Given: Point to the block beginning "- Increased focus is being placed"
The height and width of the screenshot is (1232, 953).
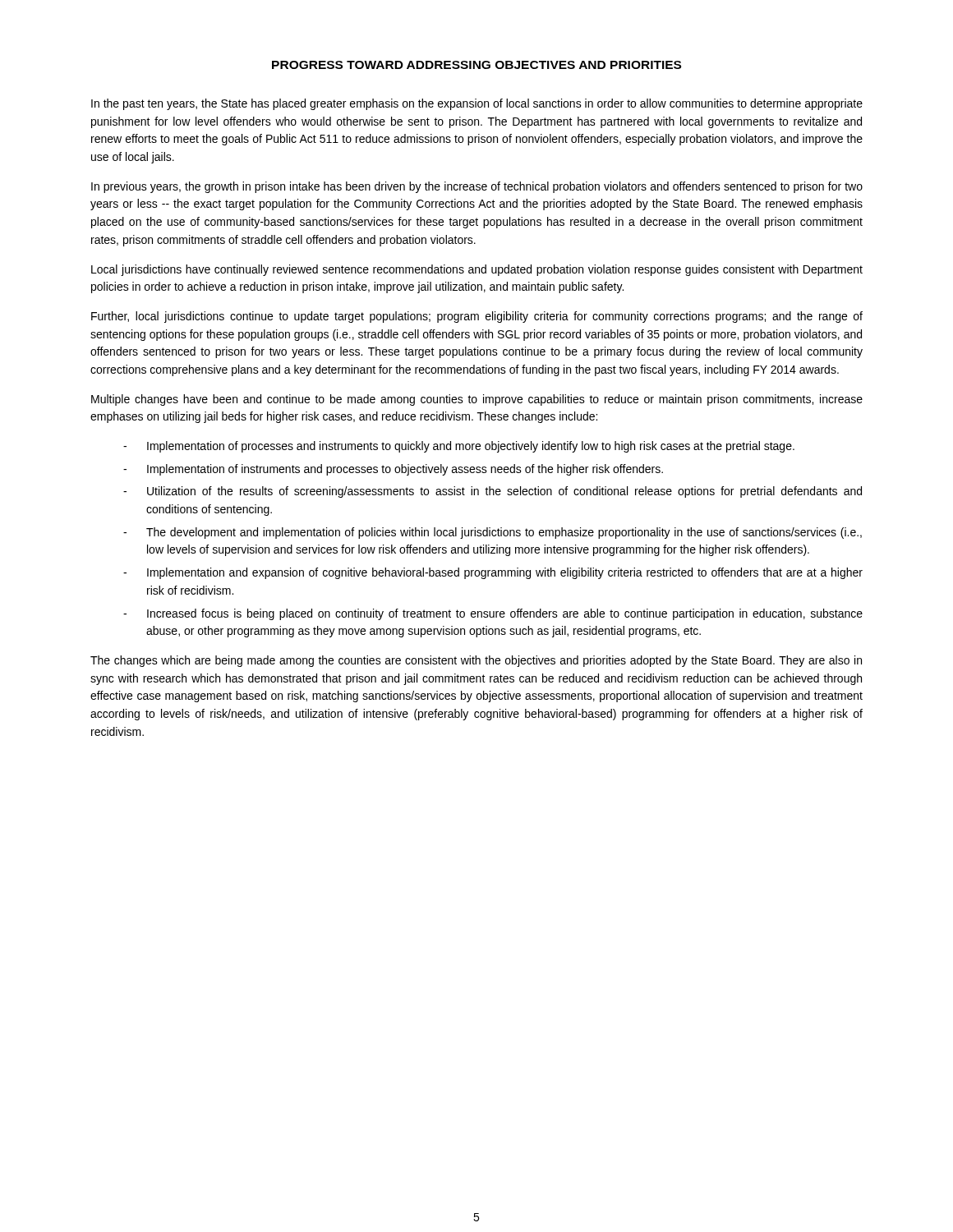Looking at the screenshot, I should pos(493,623).
